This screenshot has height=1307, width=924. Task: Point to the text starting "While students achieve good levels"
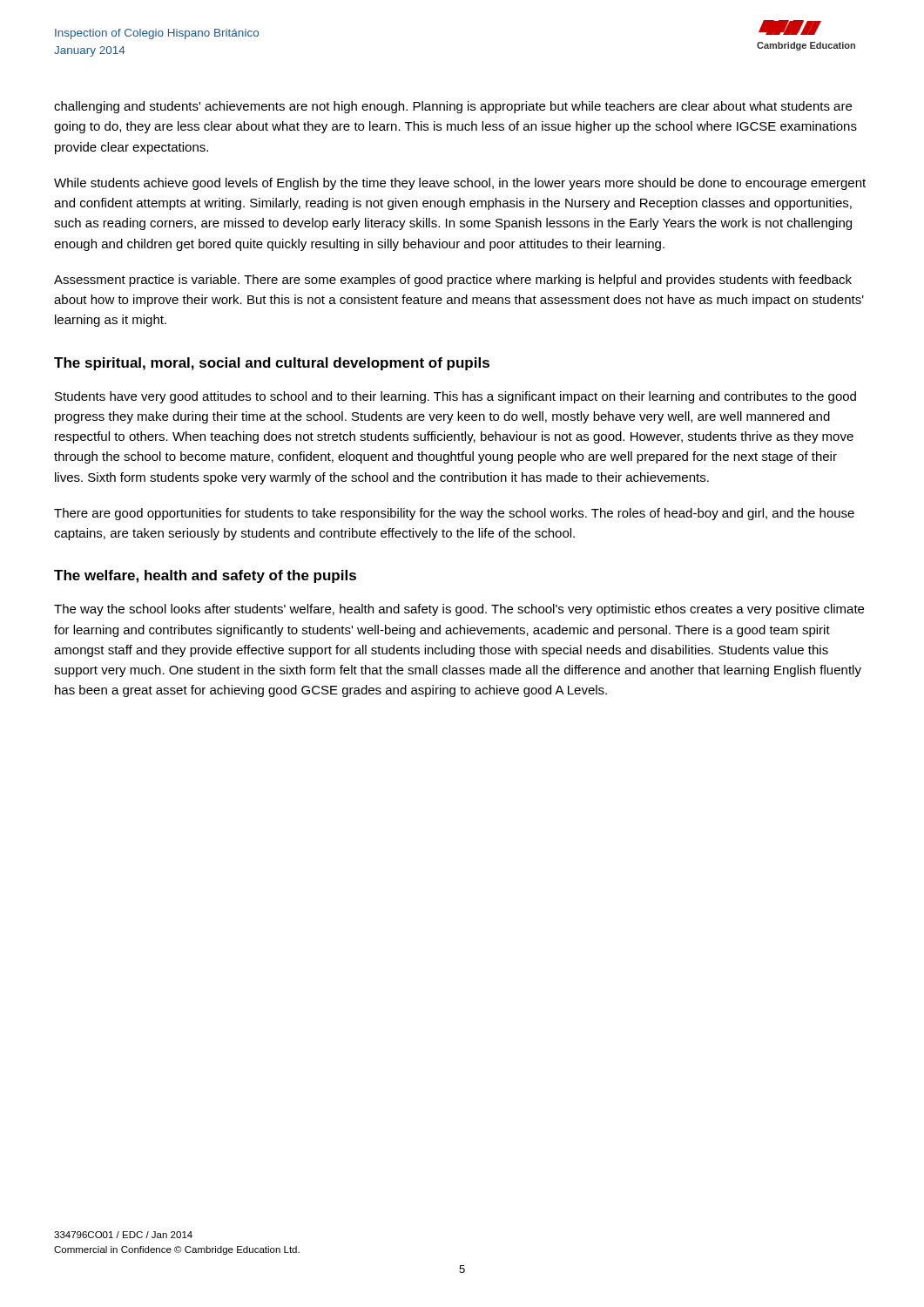pos(460,213)
